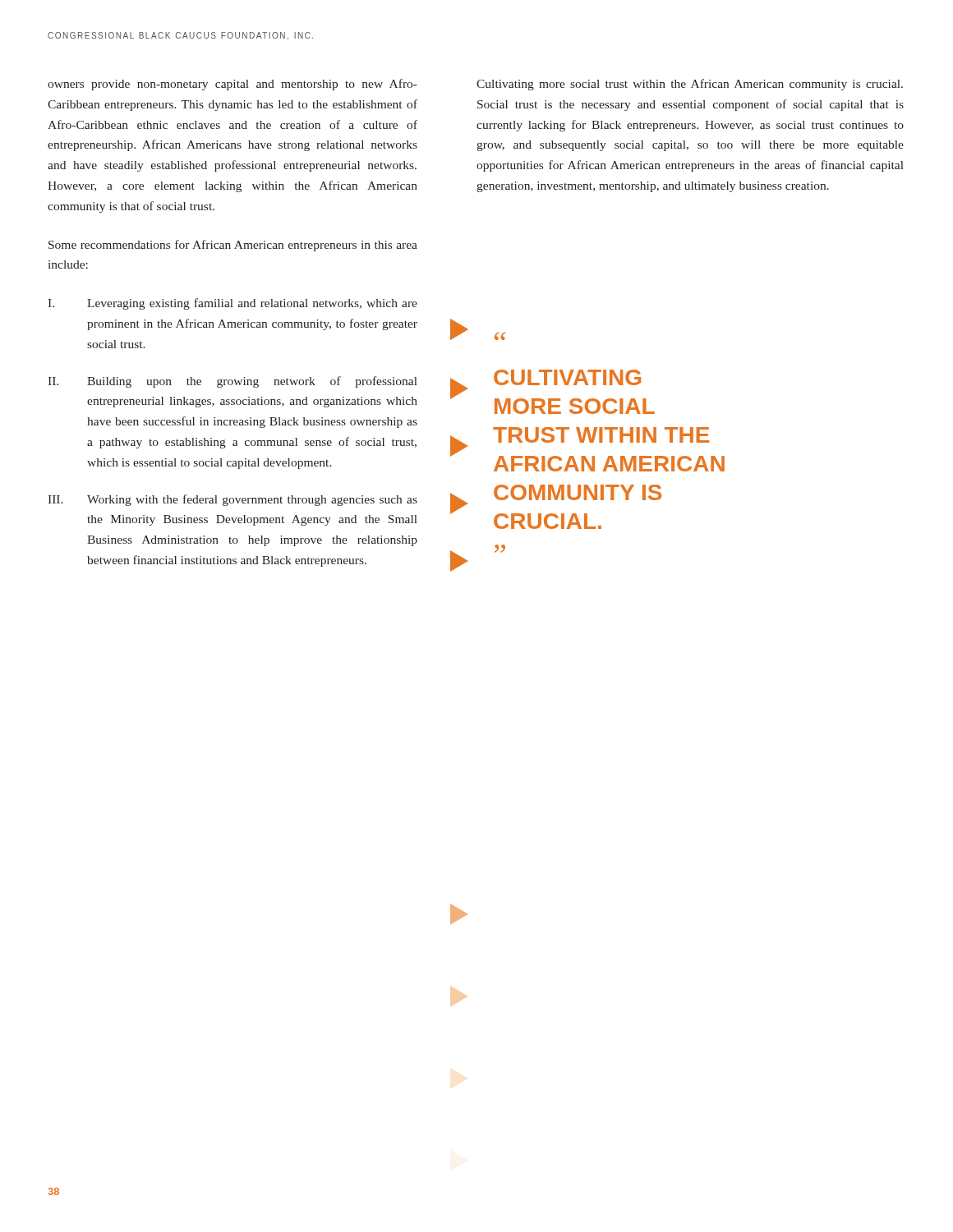Select the text block with the text "Cultivating more social"
Viewport: 953px width, 1232px height.
(690, 134)
